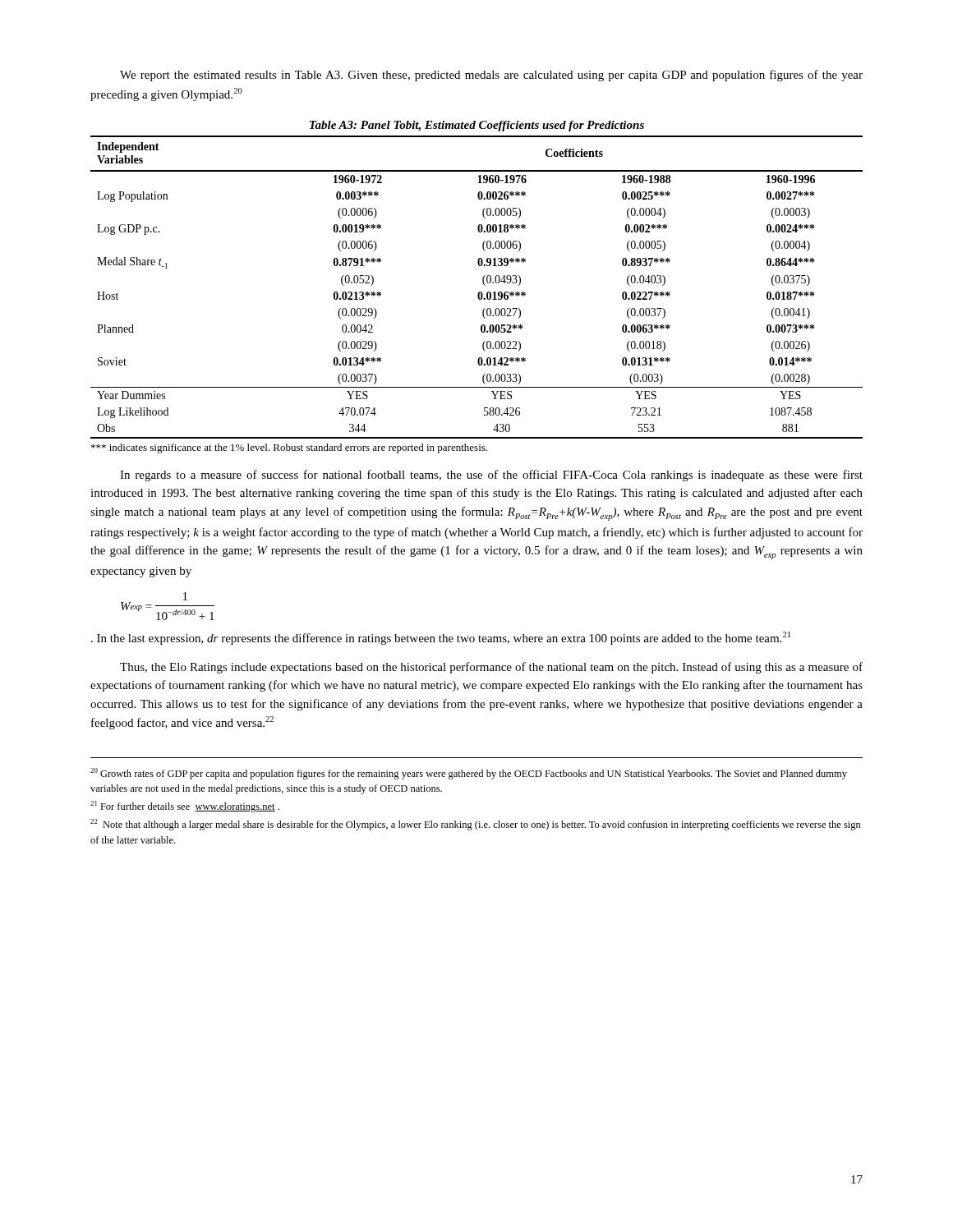
Task: Locate the text block containing ". In the last expression,"
Action: tap(441, 638)
